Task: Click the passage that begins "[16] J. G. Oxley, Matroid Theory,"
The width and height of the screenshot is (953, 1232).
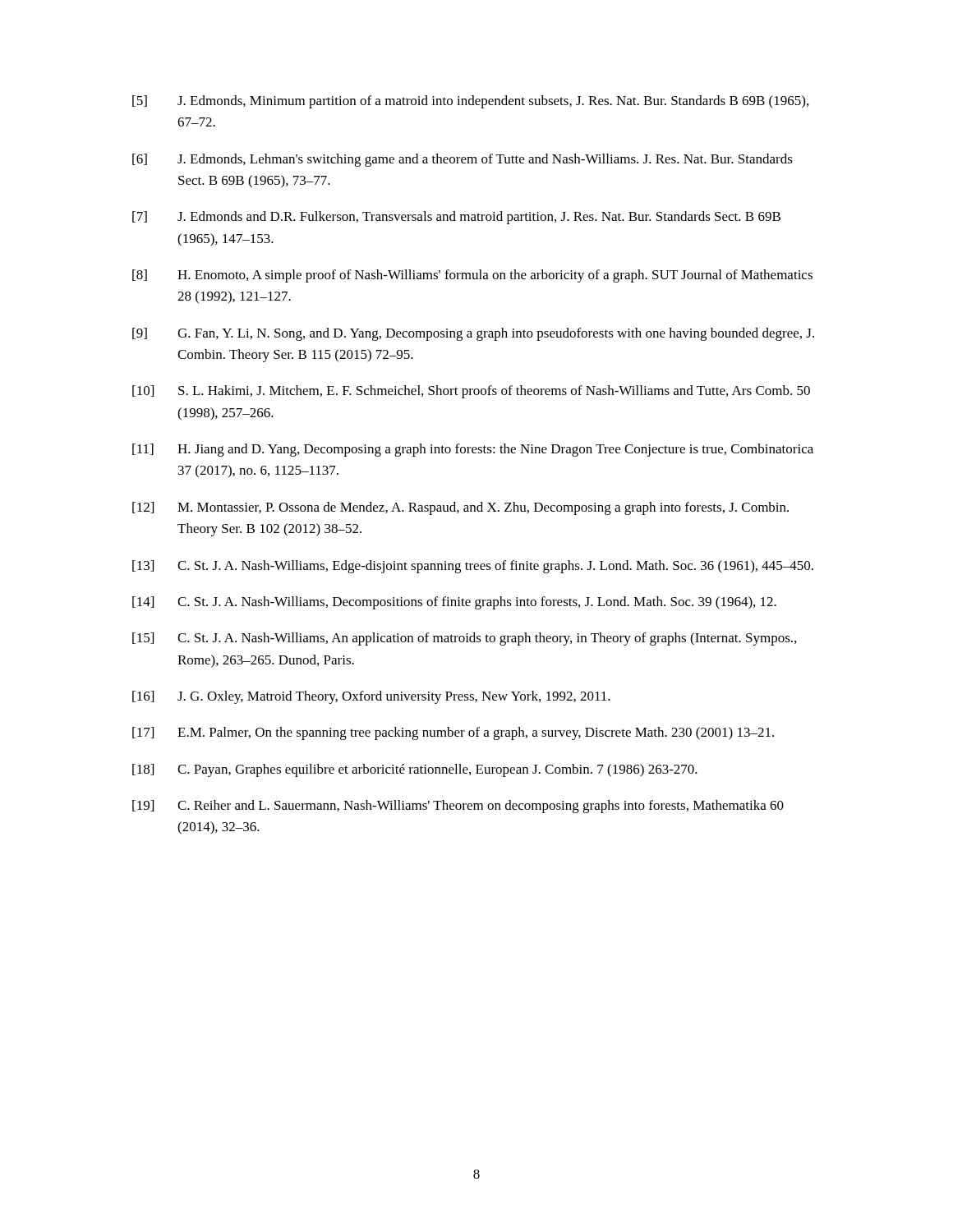Action: coord(476,697)
